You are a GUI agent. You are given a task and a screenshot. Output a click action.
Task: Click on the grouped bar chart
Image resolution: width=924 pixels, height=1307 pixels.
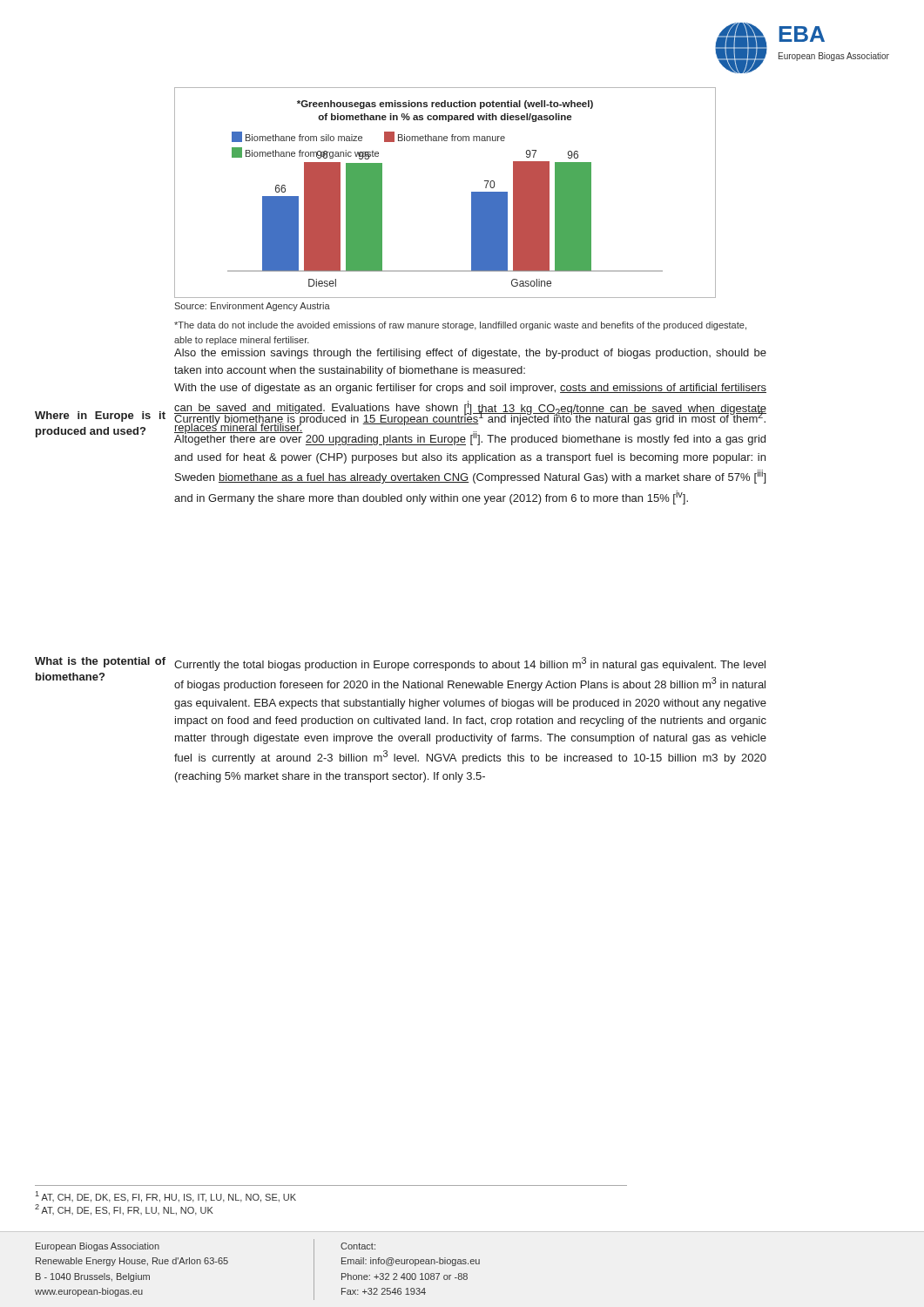click(x=444, y=194)
